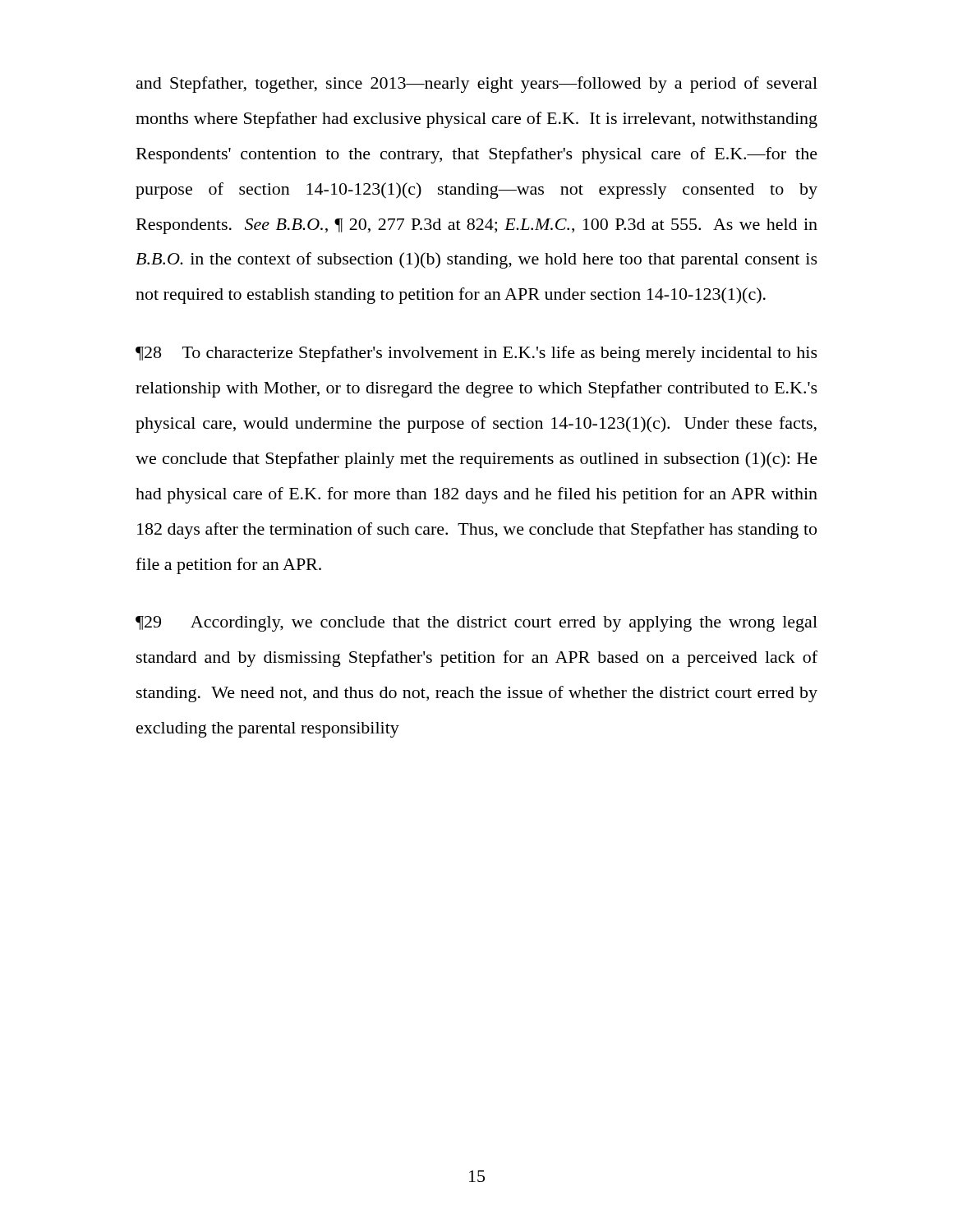Select the text block that says "¶28 To characterize"

476,458
